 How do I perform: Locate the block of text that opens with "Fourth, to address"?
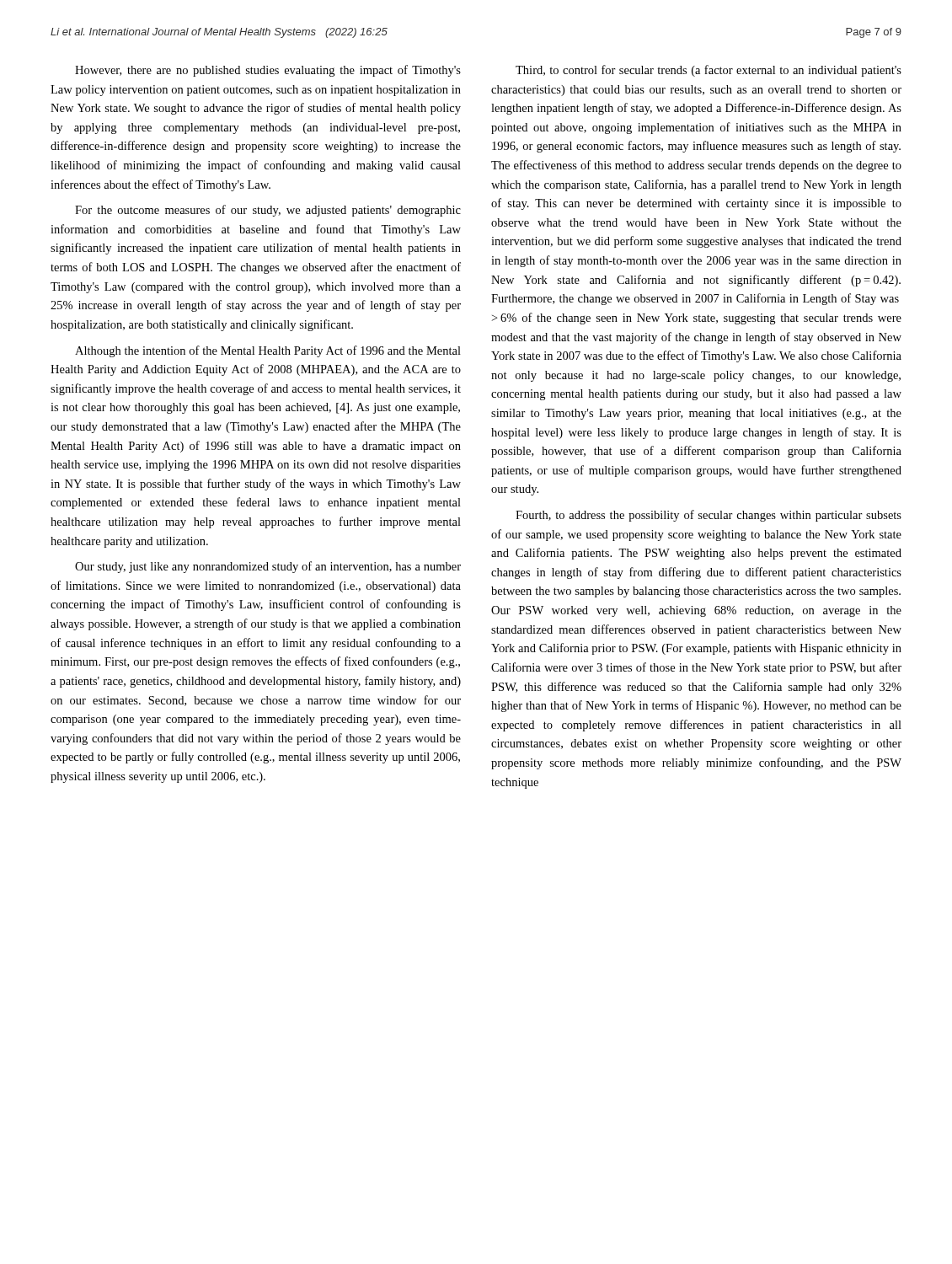[x=696, y=648]
